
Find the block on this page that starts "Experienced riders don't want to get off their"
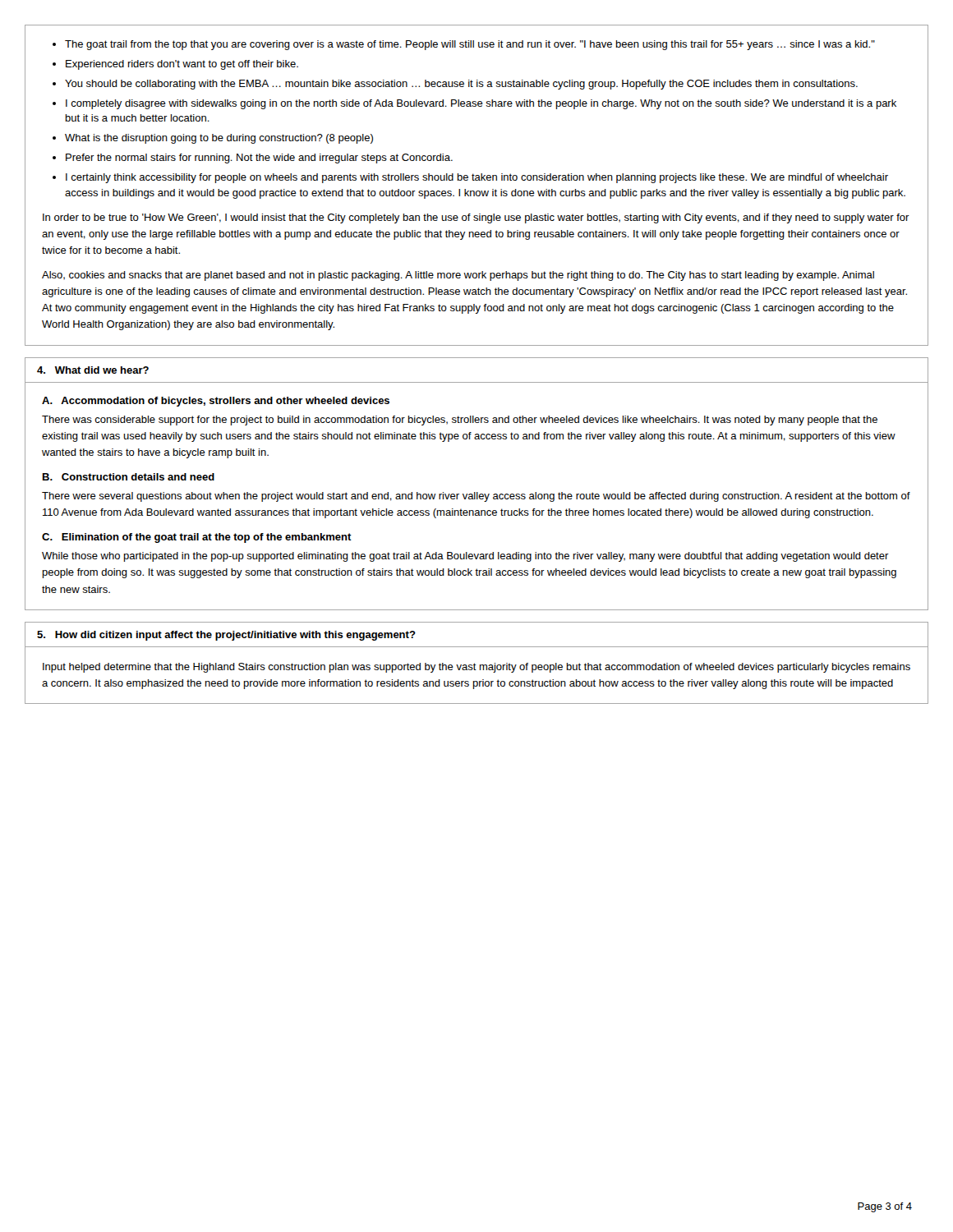pos(182,64)
